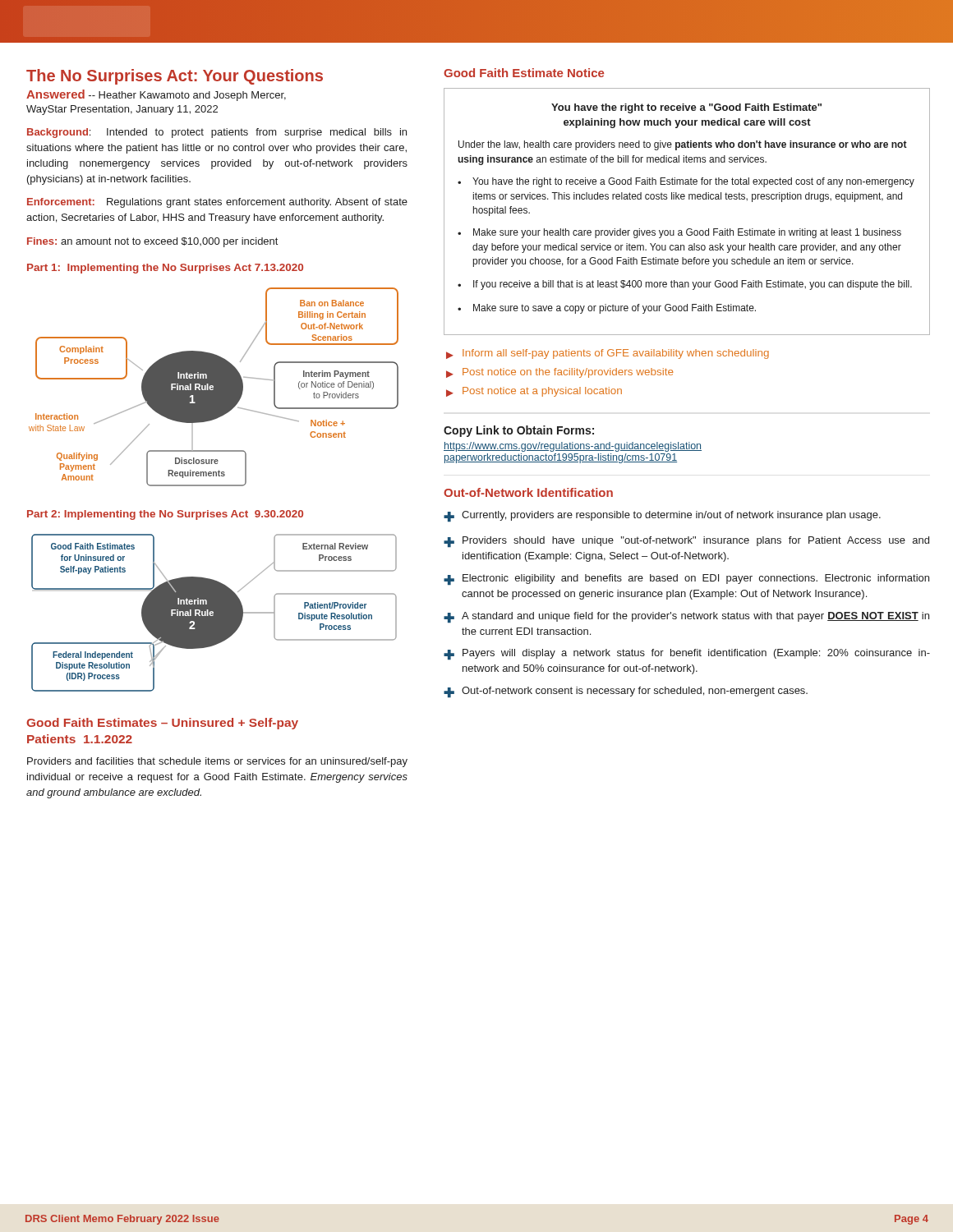Screen dimensions: 1232x953
Task: Click on the section header with the text "Good Faith Estimates – Uninsured + Self-payPatients"
Action: tap(162, 731)
